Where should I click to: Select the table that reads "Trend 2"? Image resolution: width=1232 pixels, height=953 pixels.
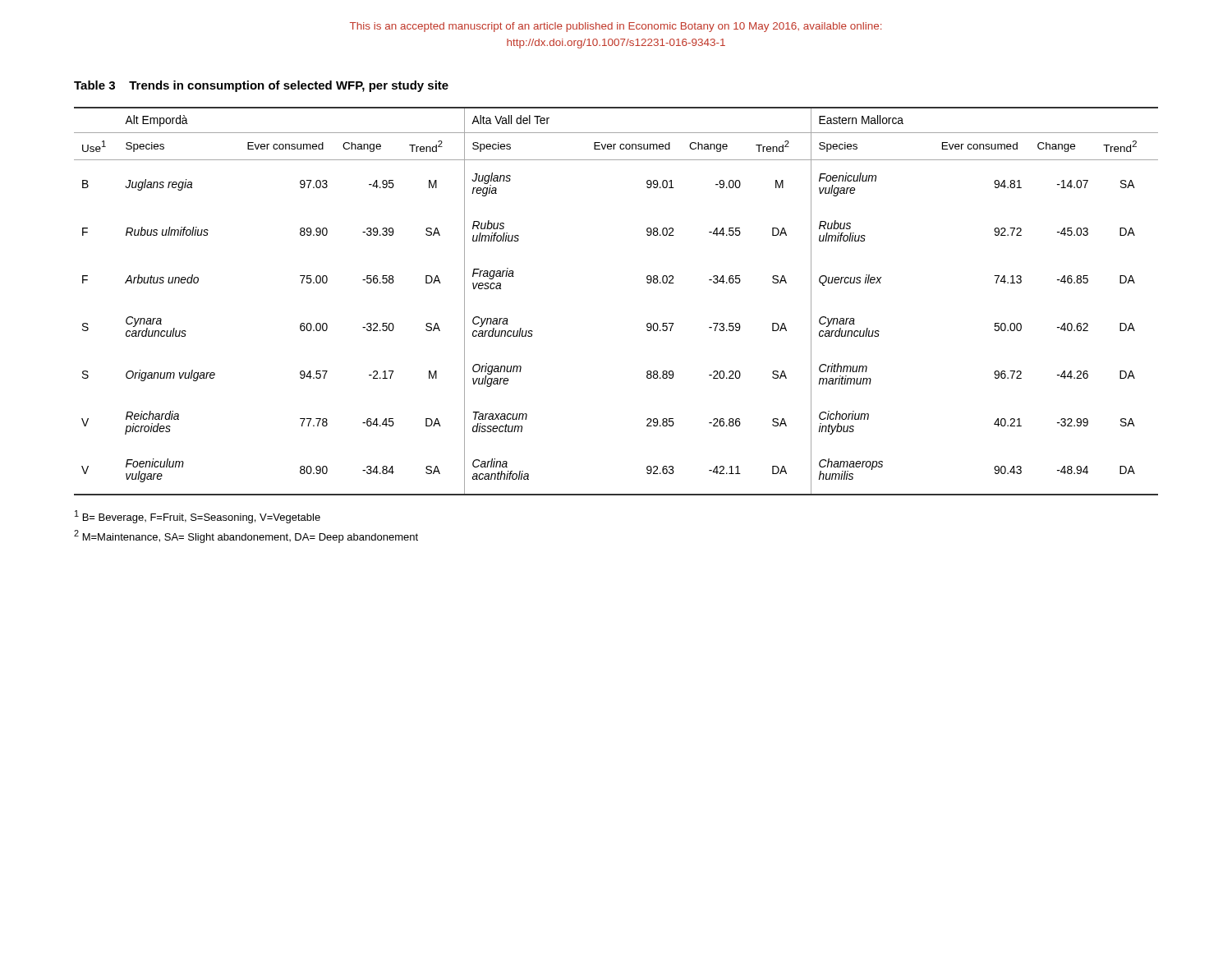click(616, 301)
